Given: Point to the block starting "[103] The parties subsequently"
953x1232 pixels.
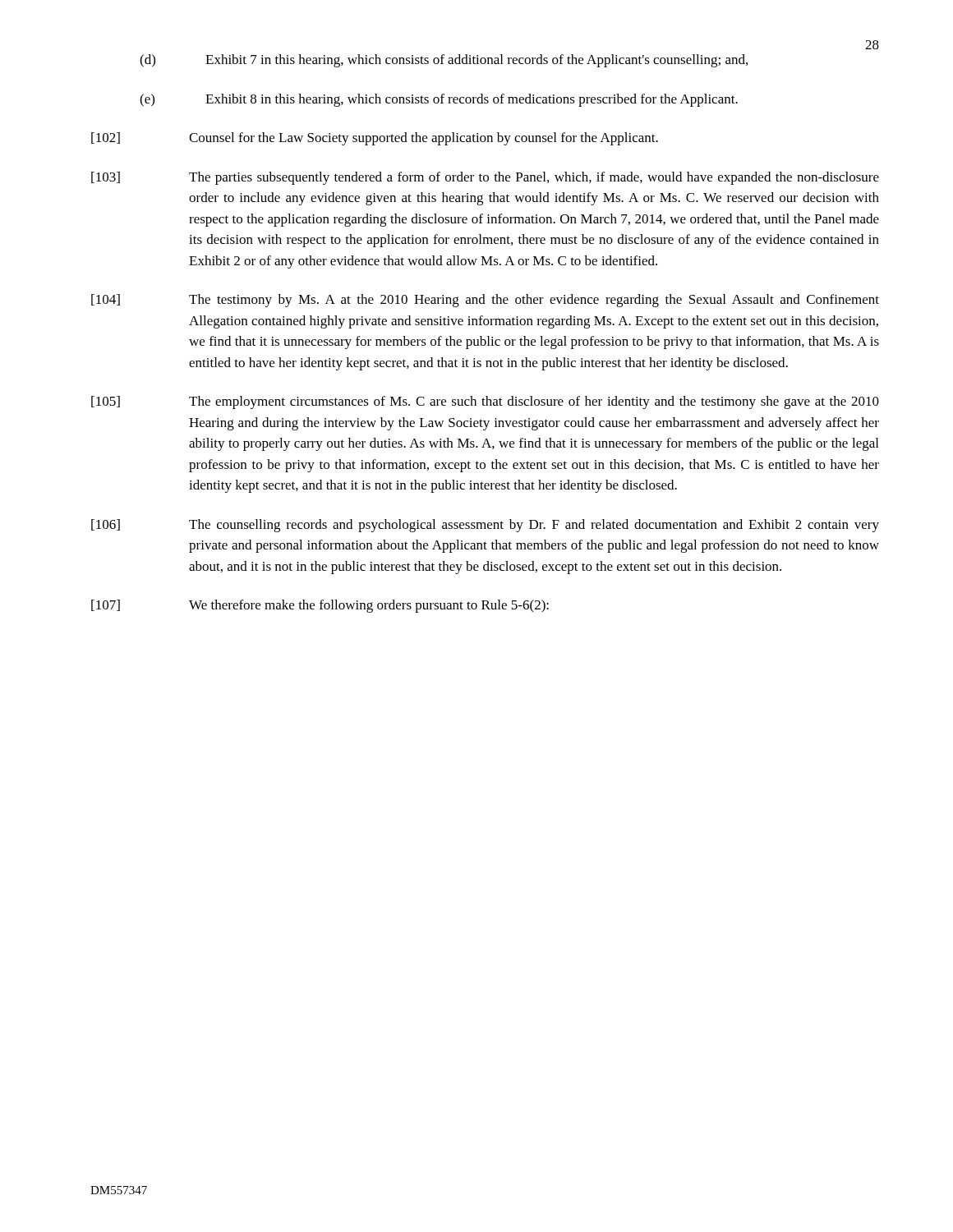Looking at the screenshot, I should [x=485, y=219].
